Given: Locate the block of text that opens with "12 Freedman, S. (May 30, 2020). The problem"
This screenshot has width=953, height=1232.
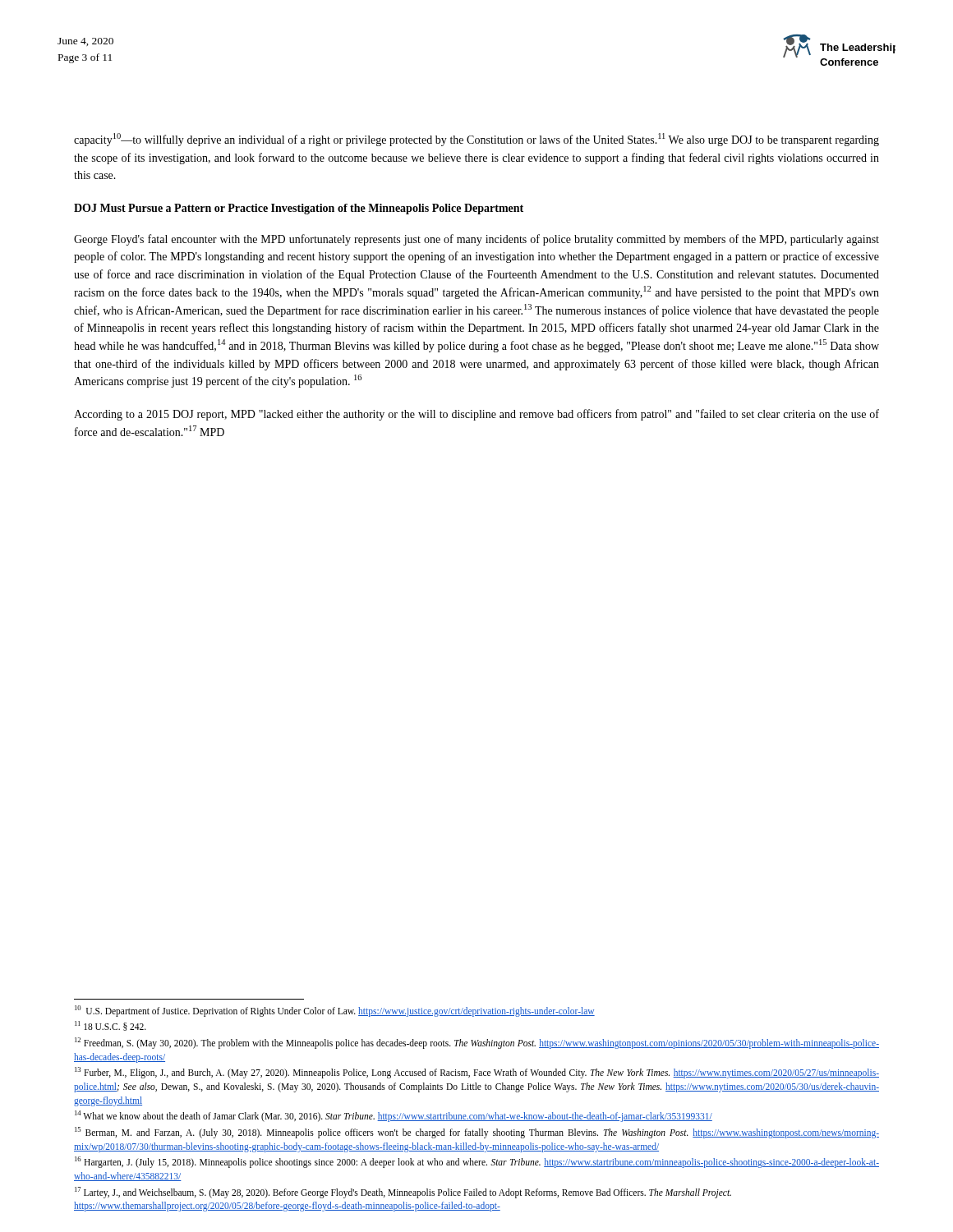Looking at the screenshot, I should [x=476, y=1049].
